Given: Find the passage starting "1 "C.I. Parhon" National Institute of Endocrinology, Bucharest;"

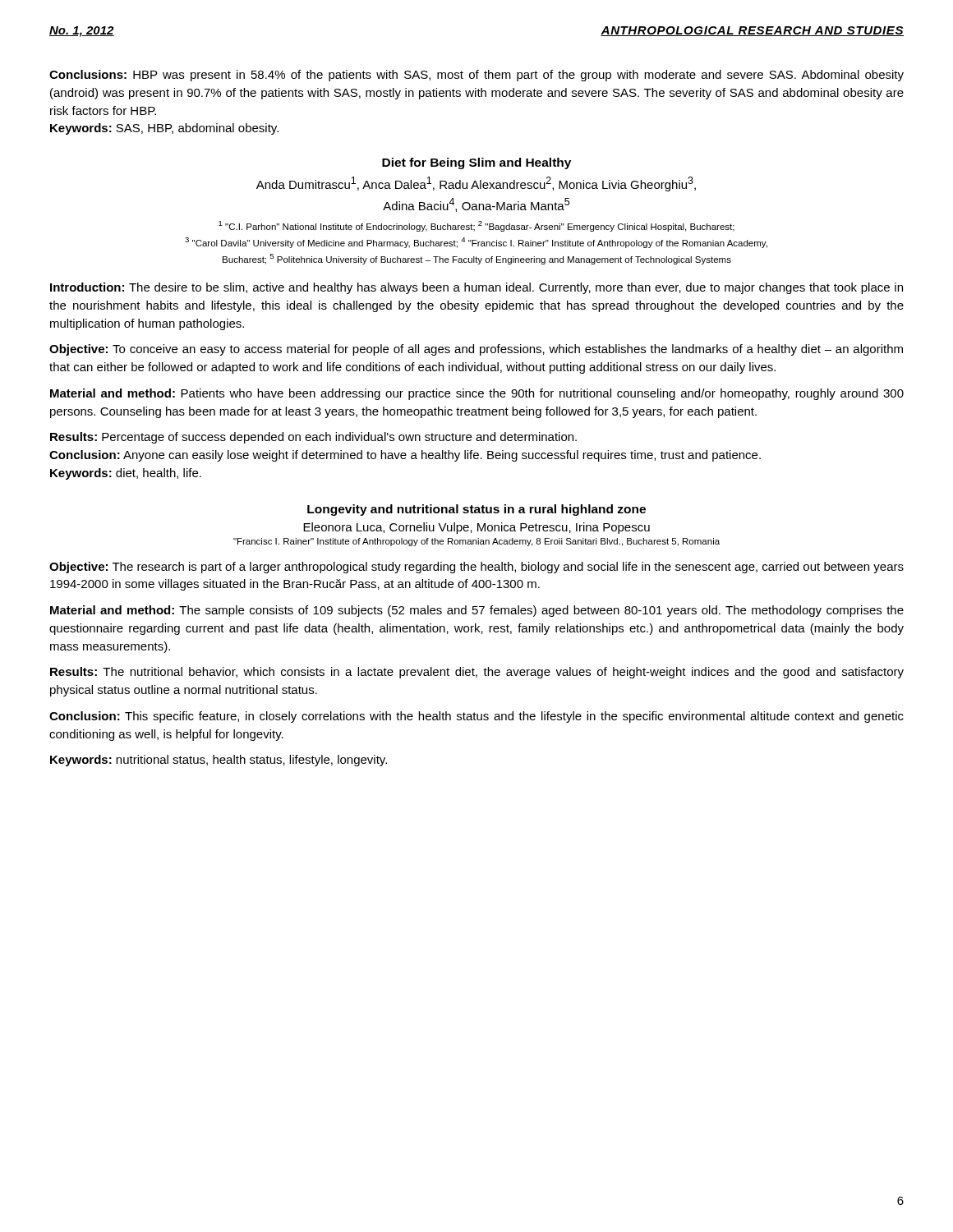Looking at the screenshot, I should [x=476, y=241].
